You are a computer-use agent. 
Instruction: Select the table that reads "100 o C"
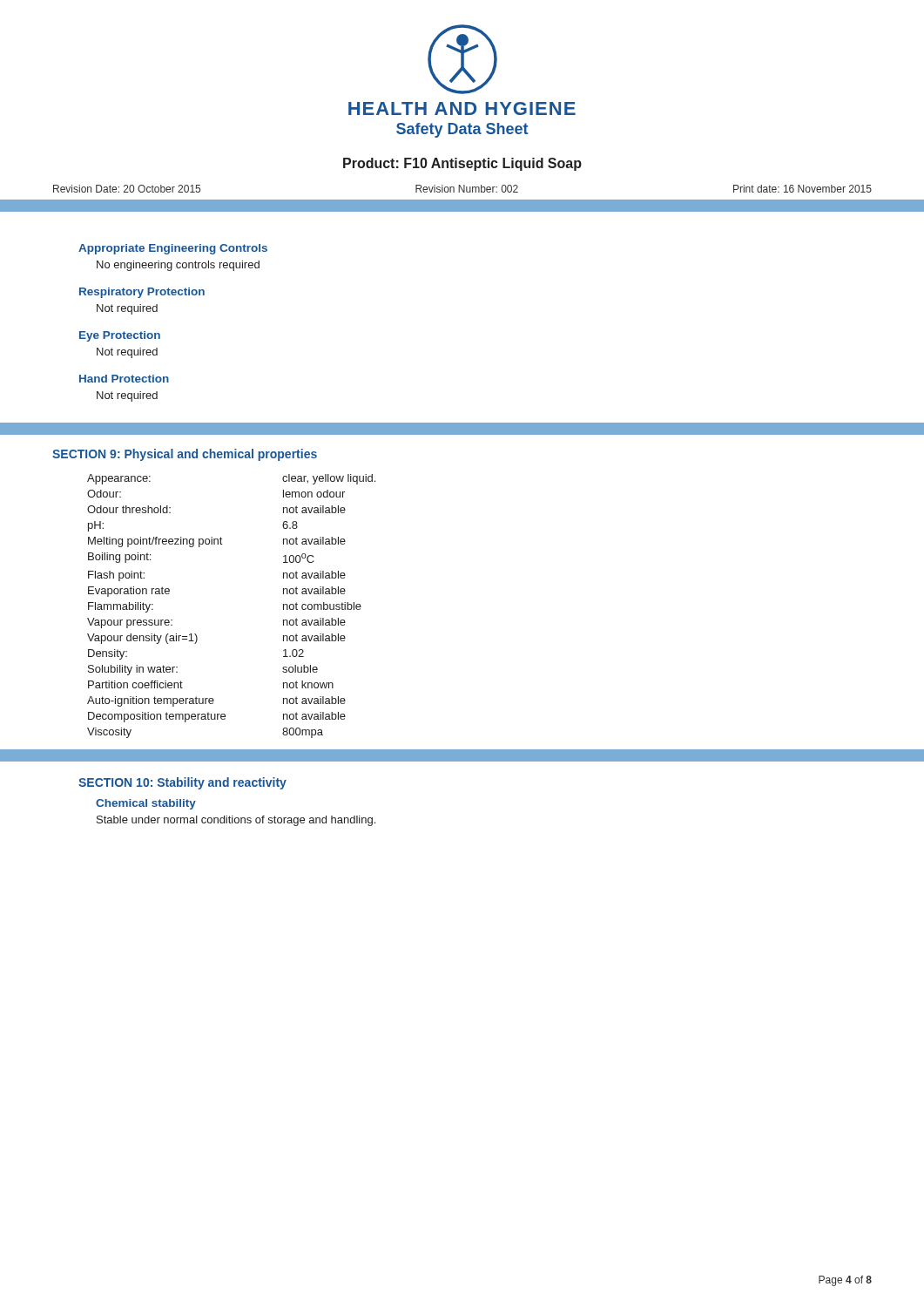462,604
